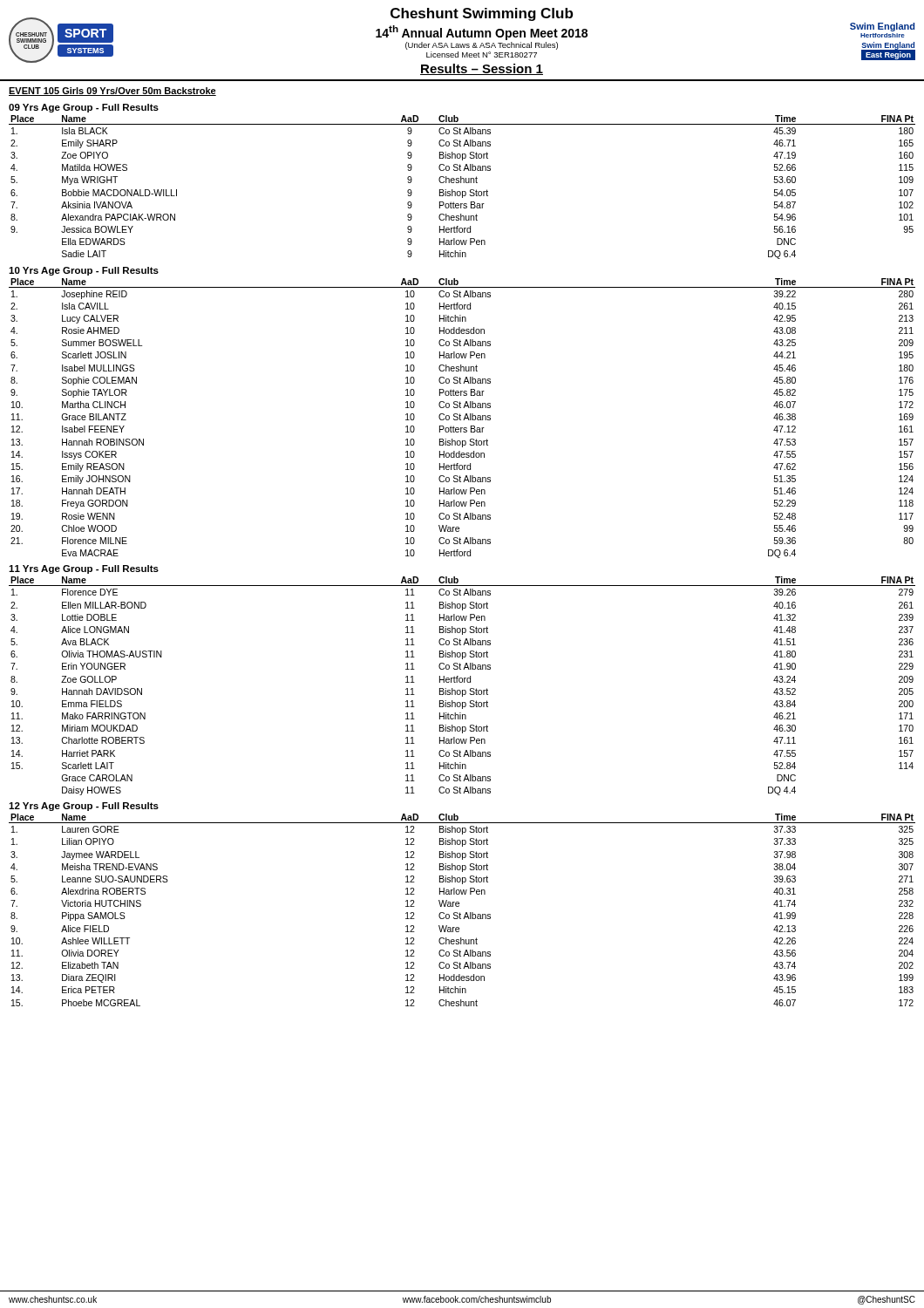924x1308 pixels.
Task: Select the title containing "EVENT 105 Girls 09"
Action: coord(112,90)
